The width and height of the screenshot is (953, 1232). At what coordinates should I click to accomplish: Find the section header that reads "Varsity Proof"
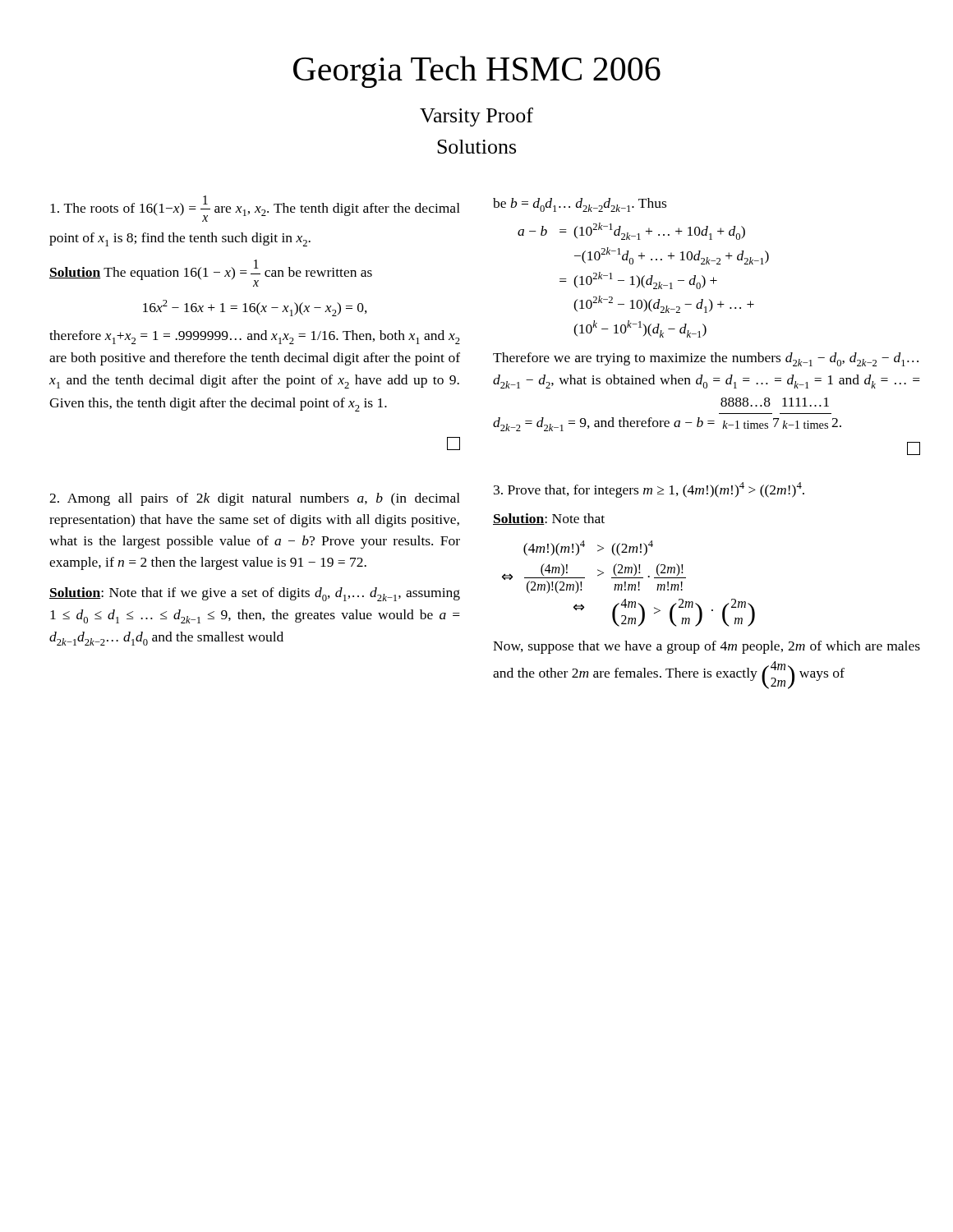(x=476, y=116)
